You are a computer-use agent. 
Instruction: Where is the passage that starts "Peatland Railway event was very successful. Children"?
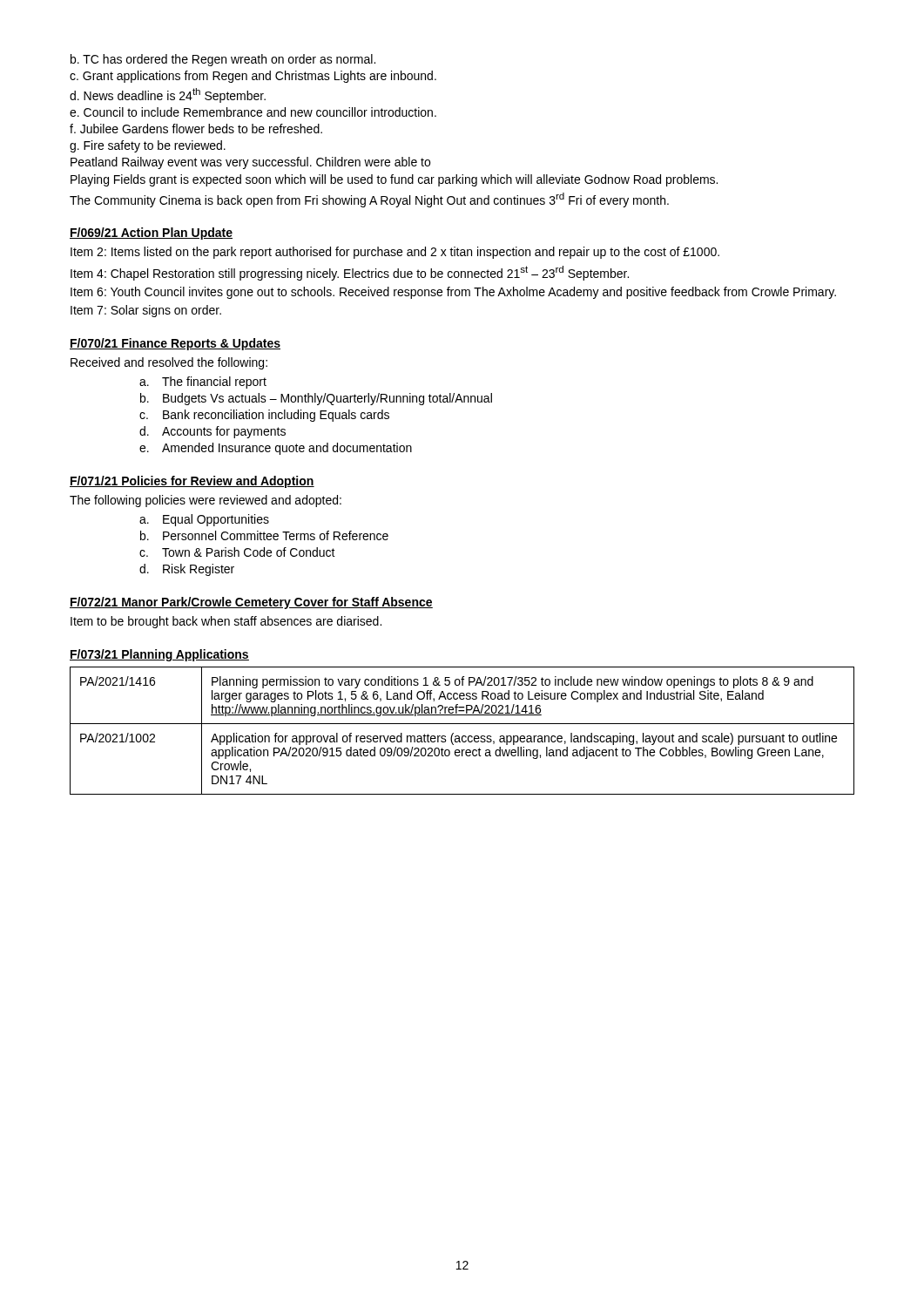(x=250, y=162)
